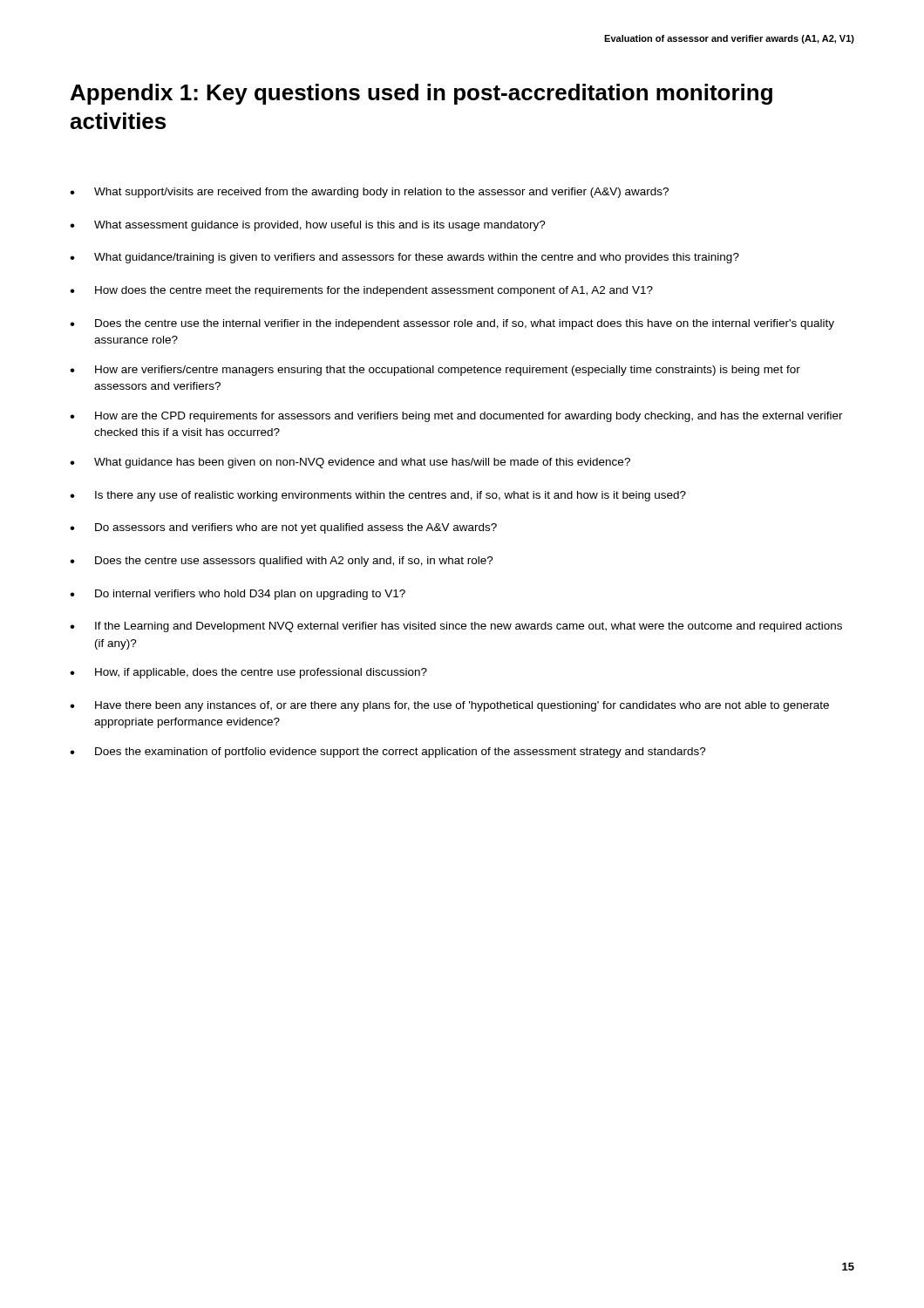Viewport: 924px width, 1308px height.
Task: Select the list item containing "• How does the"
Action: (x=462, y=292)
